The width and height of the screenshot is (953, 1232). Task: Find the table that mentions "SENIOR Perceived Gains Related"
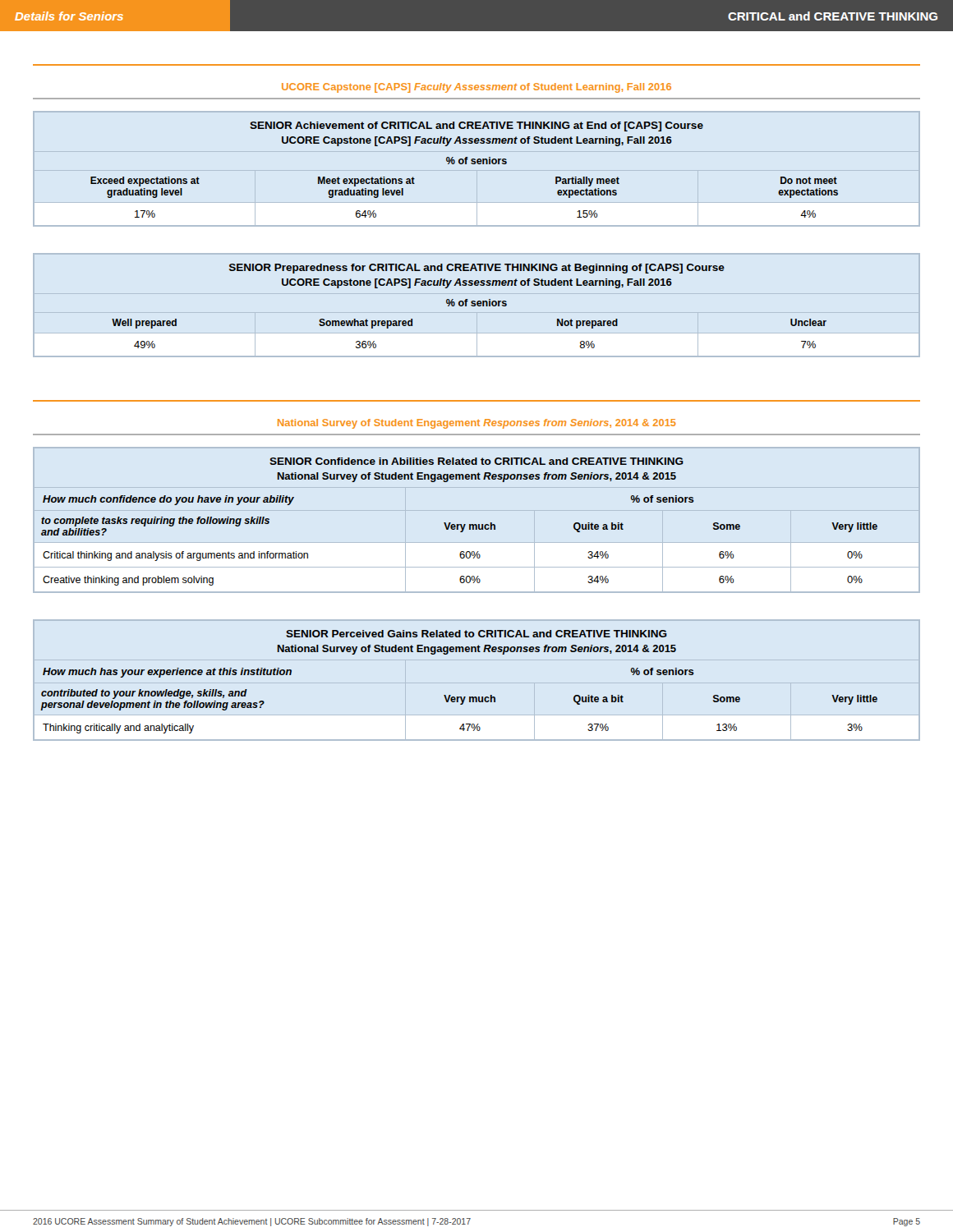click(x=476, y=680)
